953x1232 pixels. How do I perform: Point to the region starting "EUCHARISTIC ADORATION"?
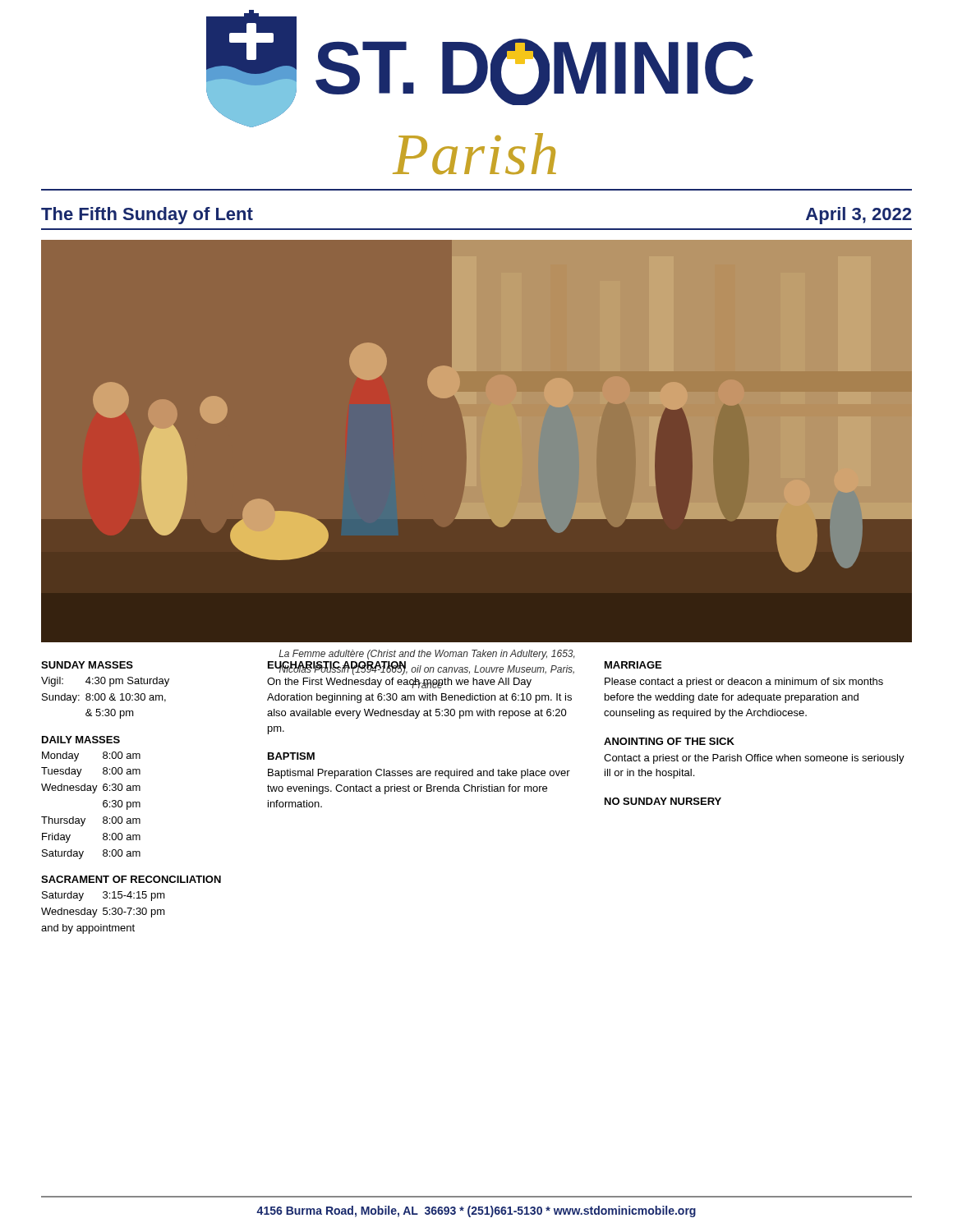click(x=337, y=665)
